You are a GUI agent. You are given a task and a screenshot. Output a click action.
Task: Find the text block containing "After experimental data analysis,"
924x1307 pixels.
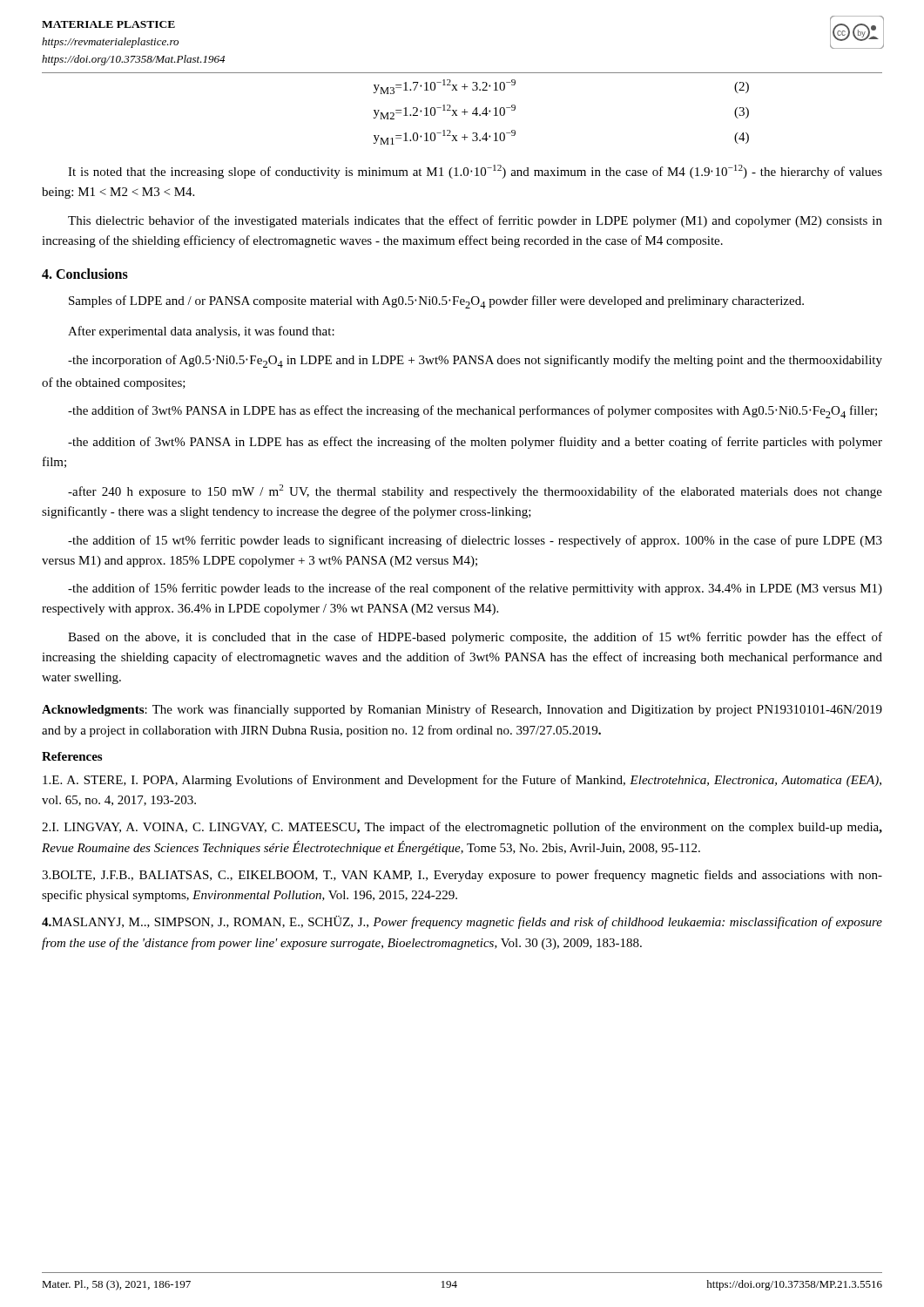pyautogui.click(x=201, y=331)
